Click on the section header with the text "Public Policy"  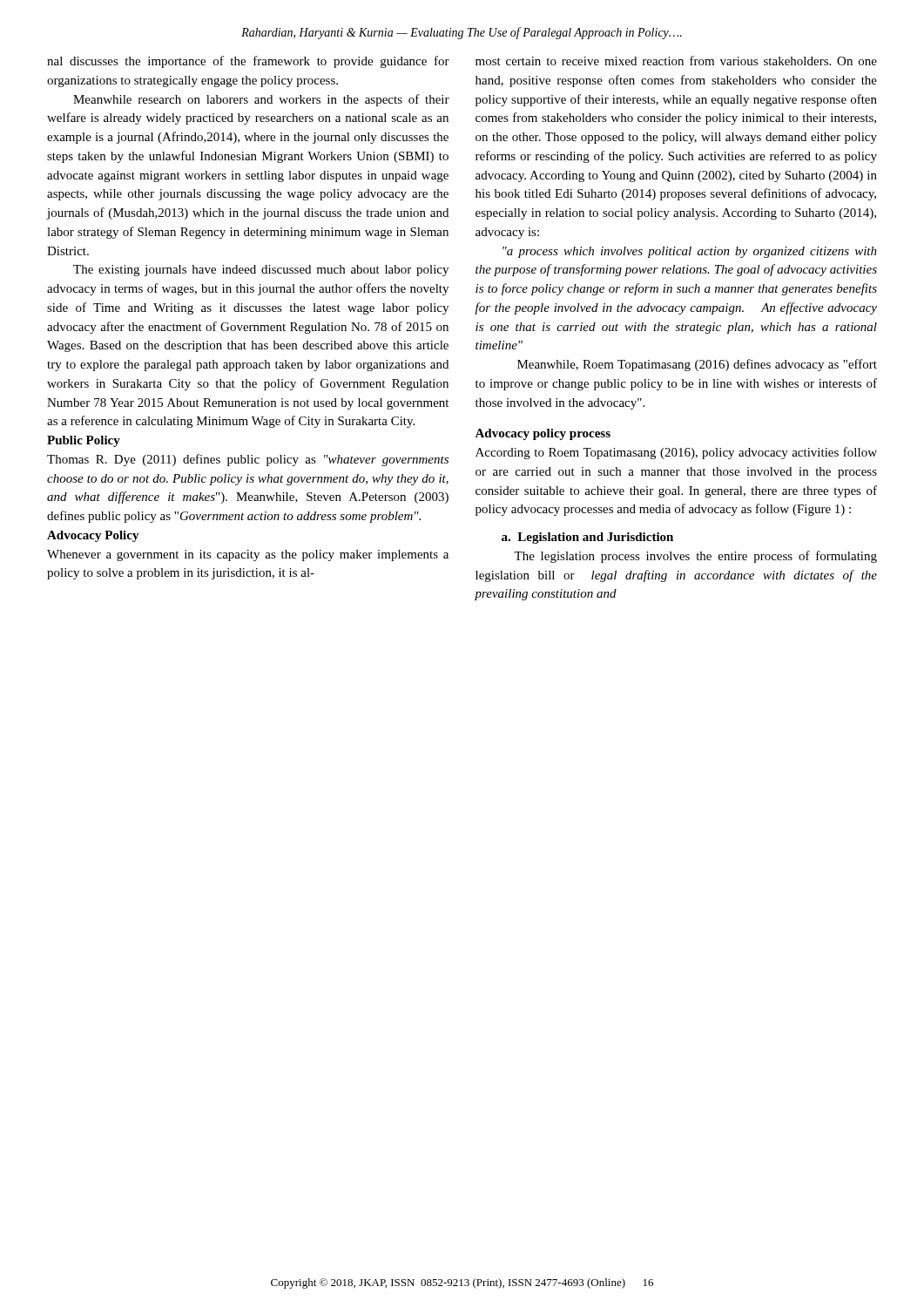[84, 441]
